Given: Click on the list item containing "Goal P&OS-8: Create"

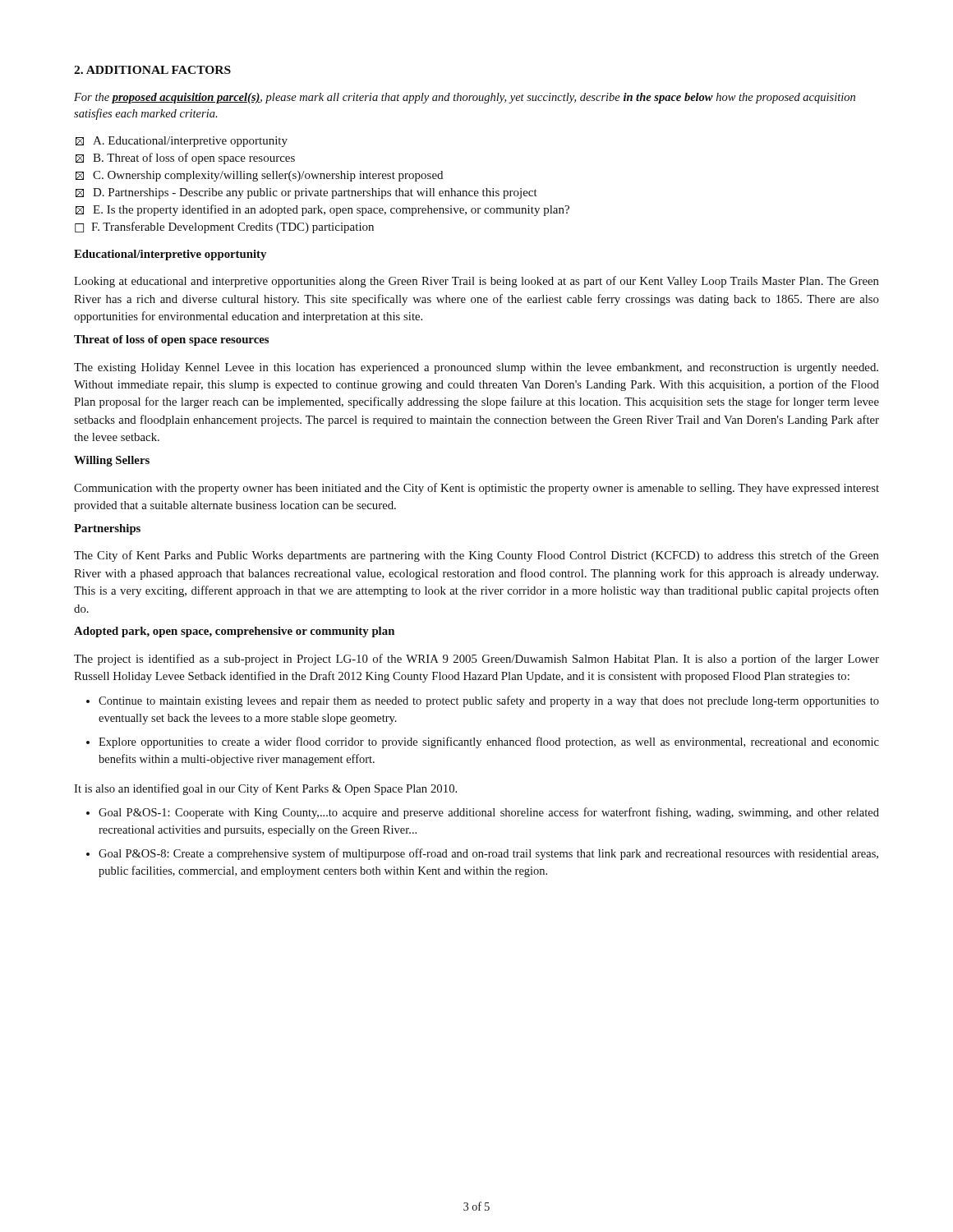Looking at the screenshot, I should tap(489, 862).
